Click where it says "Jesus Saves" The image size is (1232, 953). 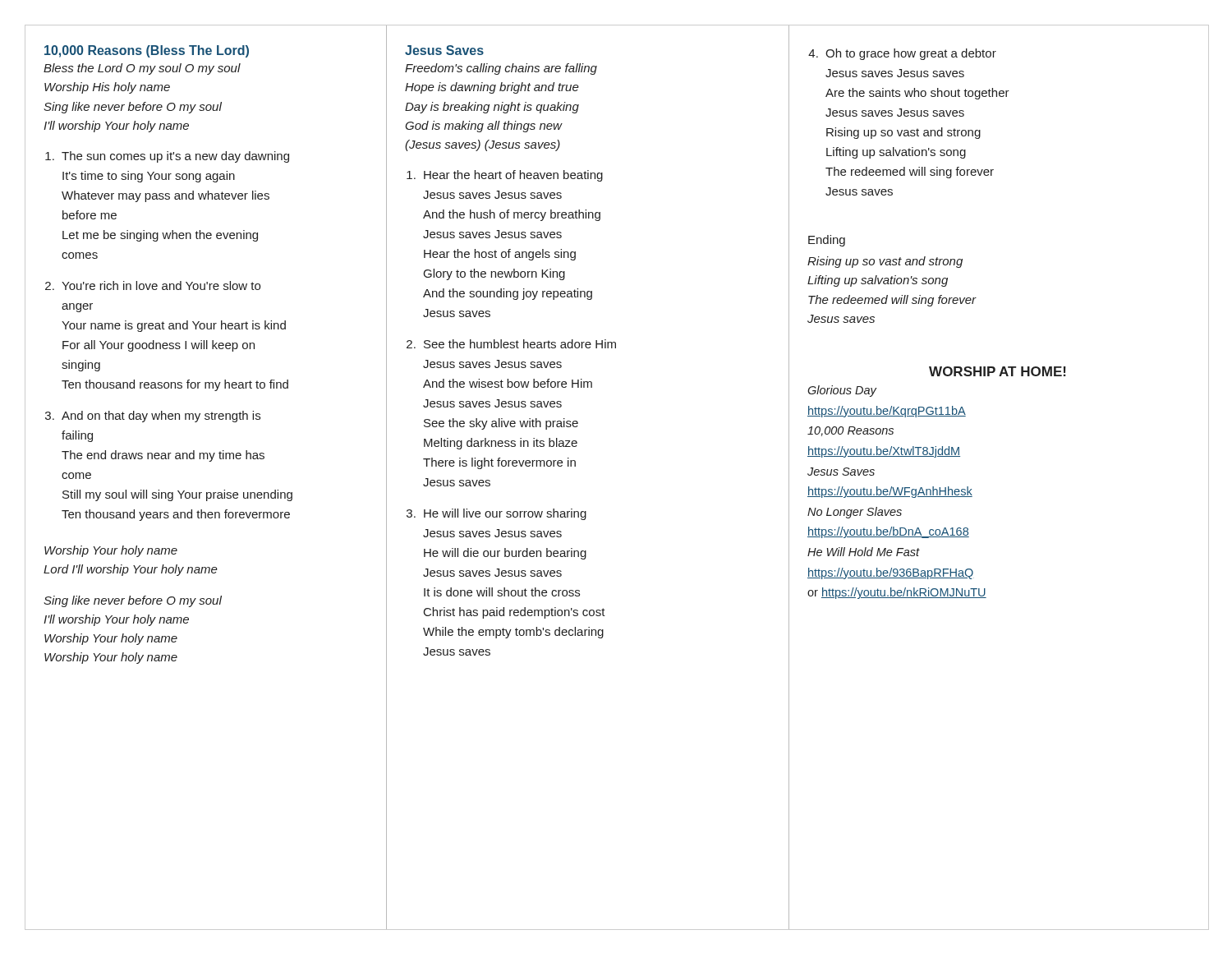(x=444, y=51)
